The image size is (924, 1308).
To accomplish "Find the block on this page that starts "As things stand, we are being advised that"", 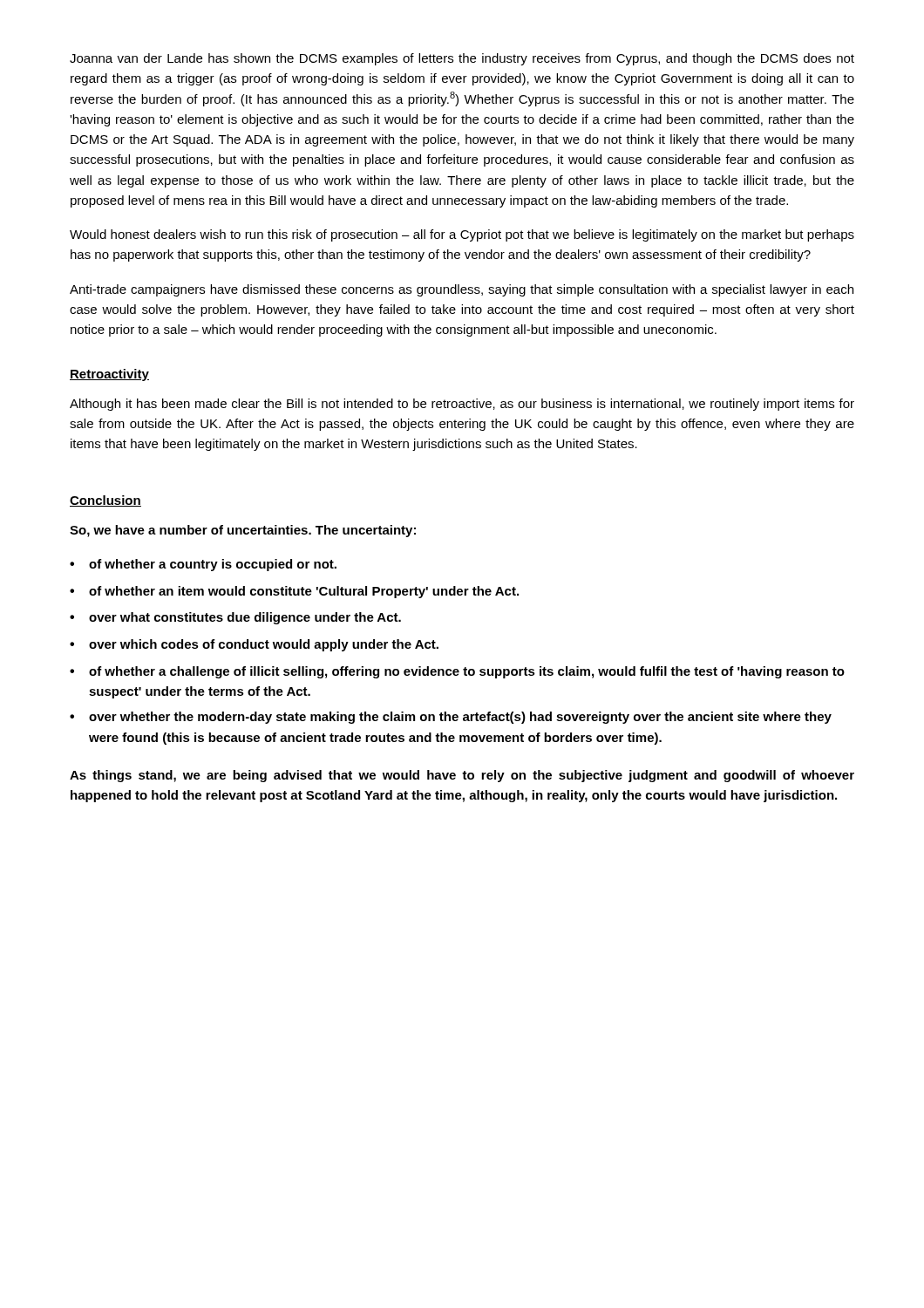I will [x=462, y=785].
